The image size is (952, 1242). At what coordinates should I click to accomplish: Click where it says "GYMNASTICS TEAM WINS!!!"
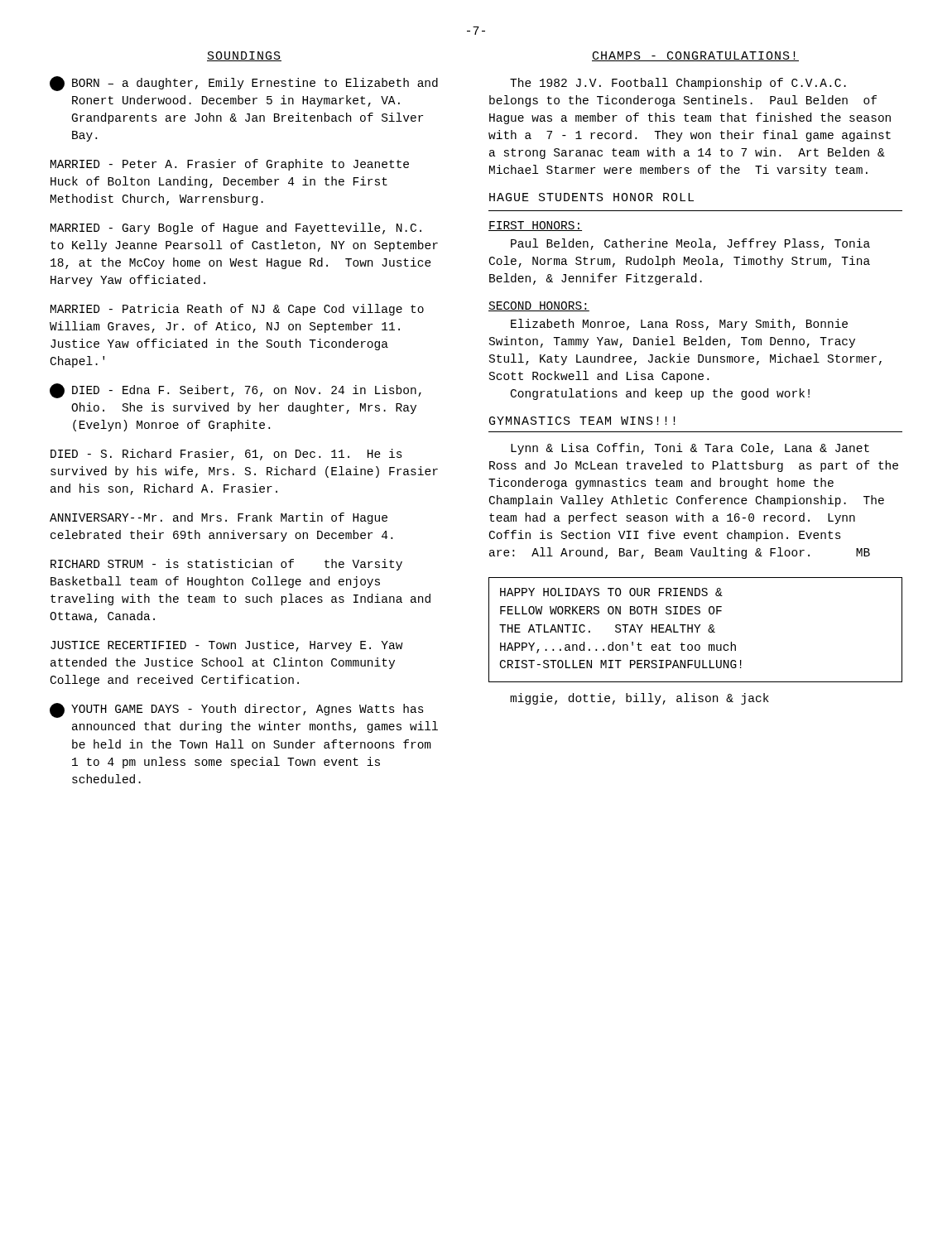pyautogui.click(x=695, y=424)
